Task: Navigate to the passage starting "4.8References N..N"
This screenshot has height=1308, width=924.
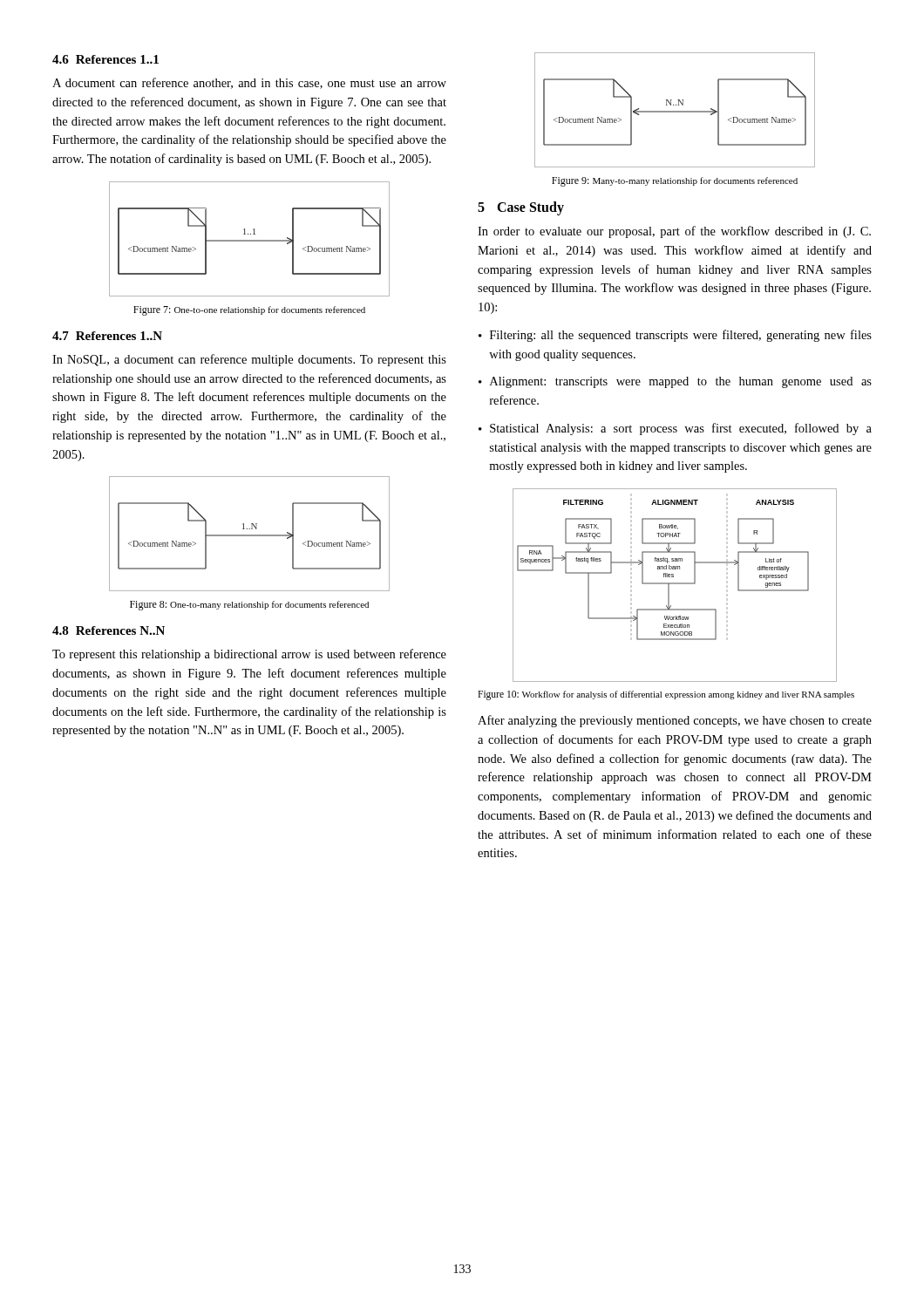Action: click(109, 631)
